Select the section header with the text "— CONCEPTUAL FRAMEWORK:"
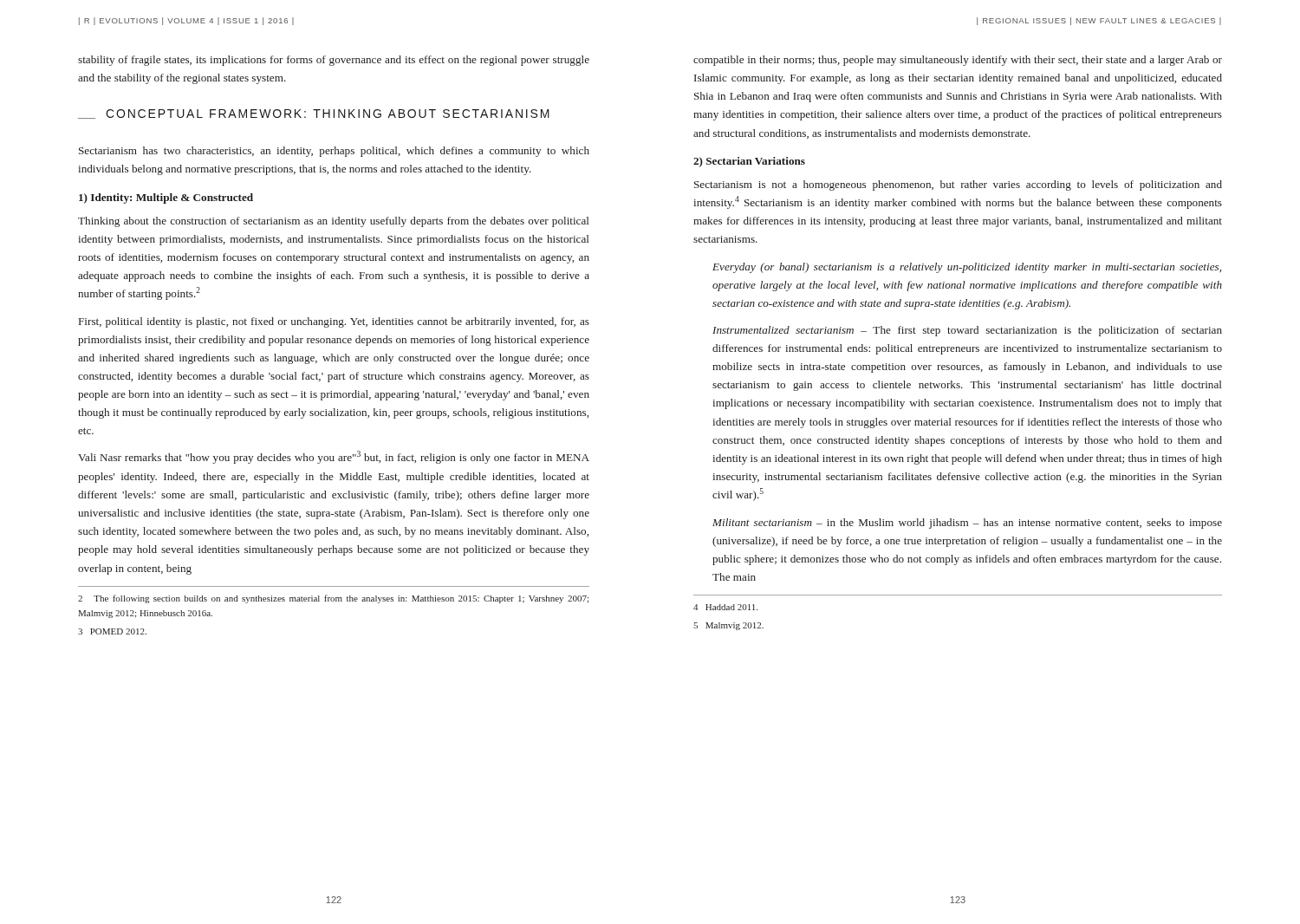 (315, 117)
